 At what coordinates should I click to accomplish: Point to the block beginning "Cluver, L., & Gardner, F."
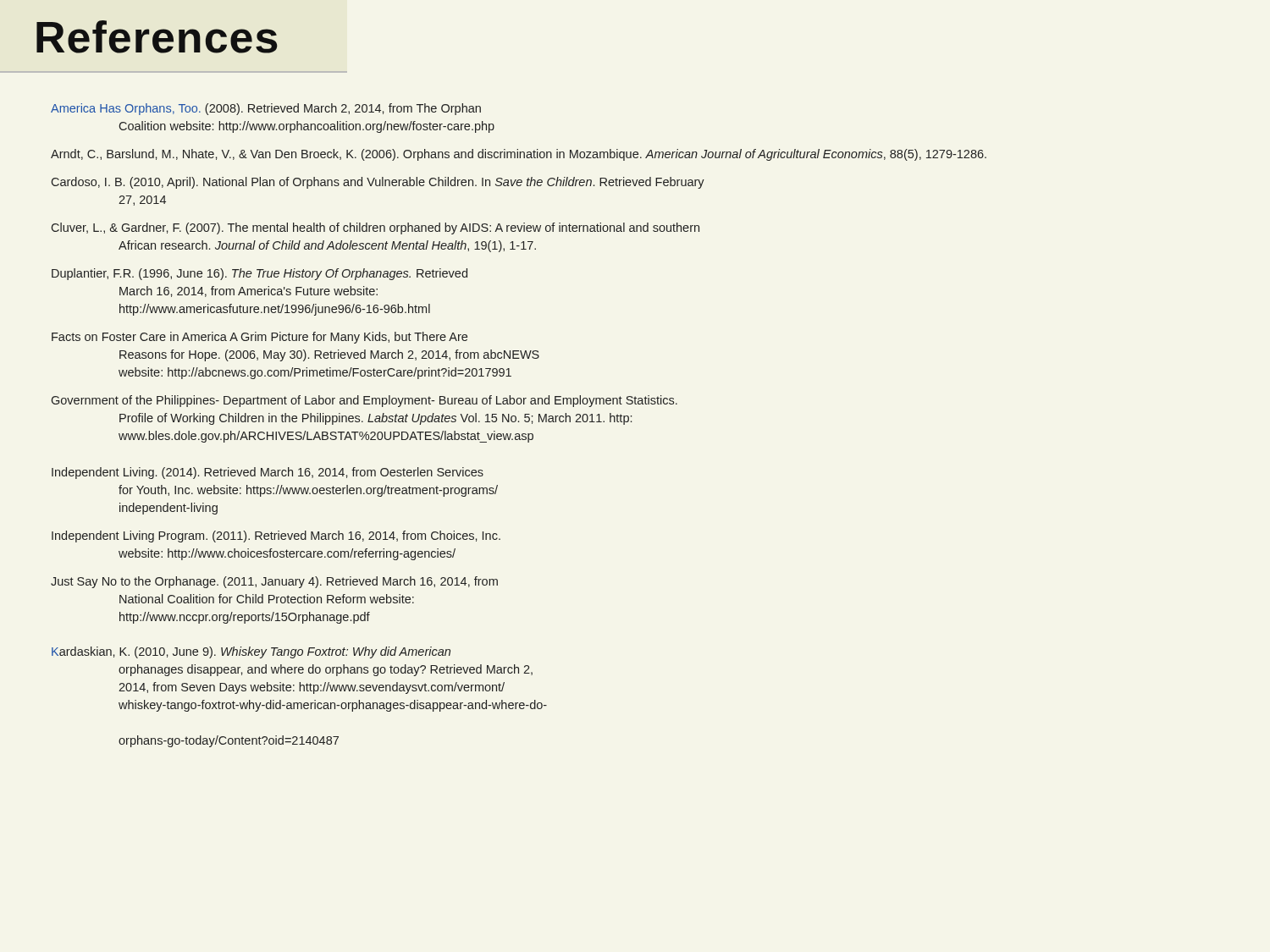635,238
